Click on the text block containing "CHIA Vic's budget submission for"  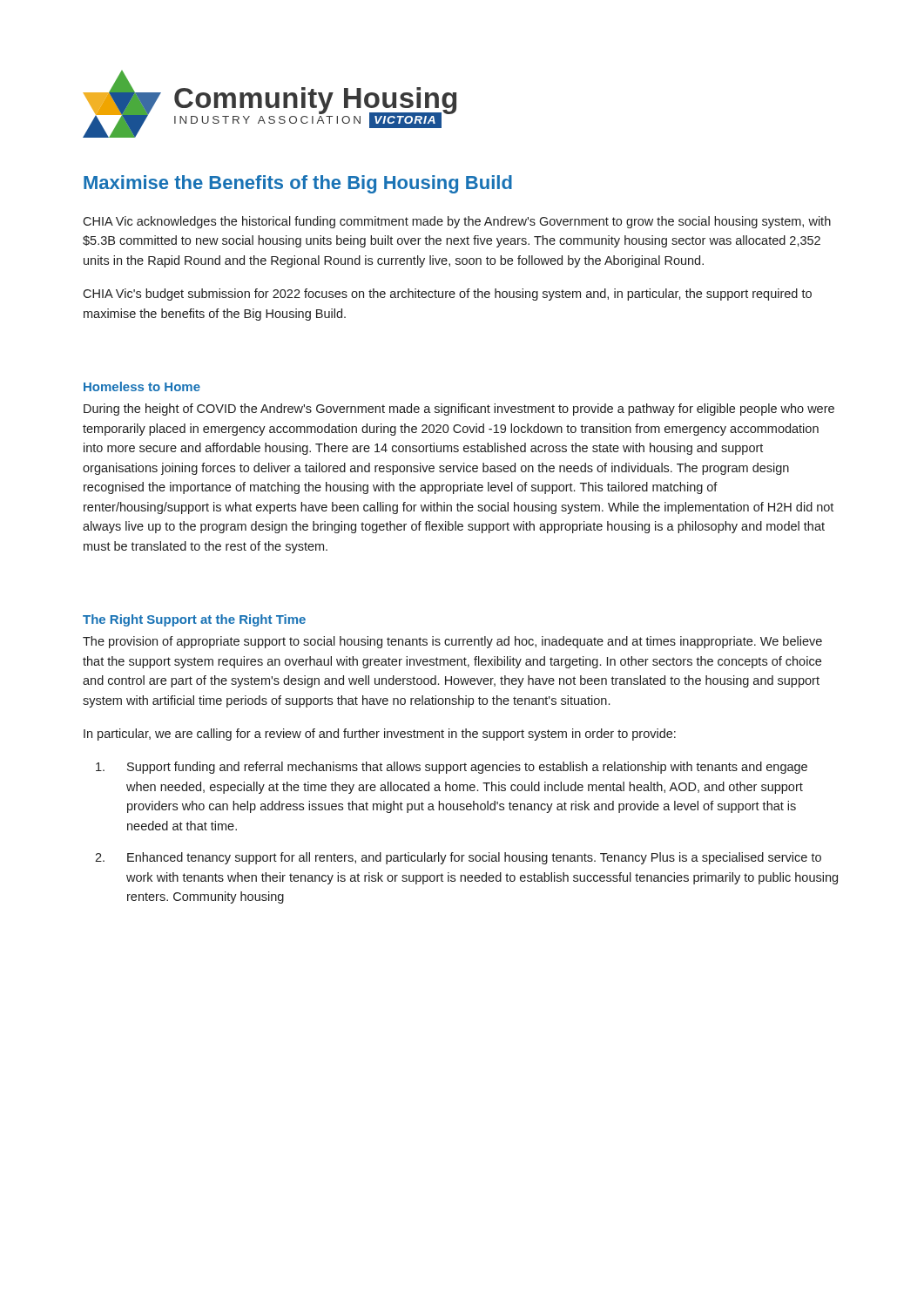447,304
